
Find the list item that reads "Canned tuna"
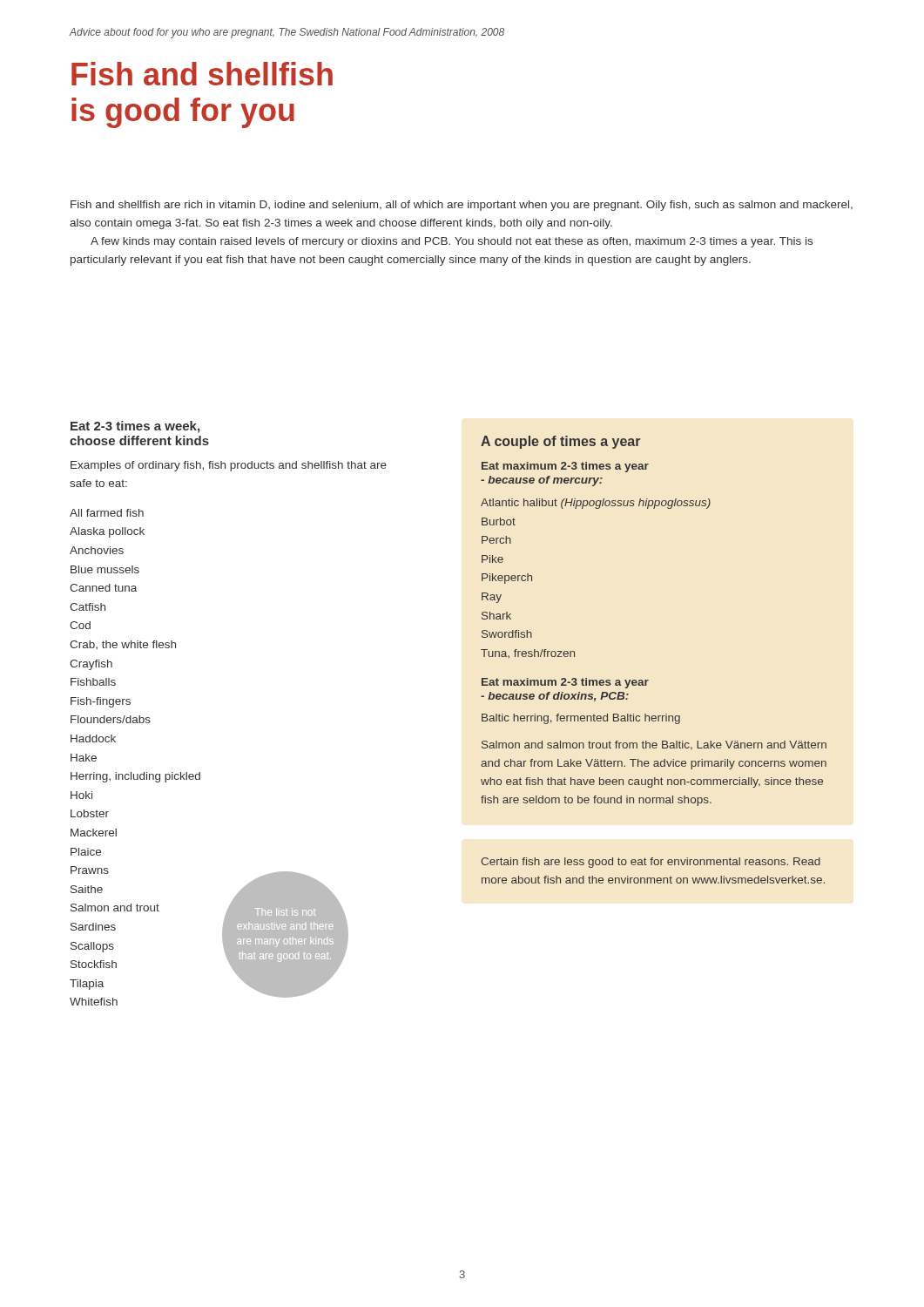click(103, 588)
